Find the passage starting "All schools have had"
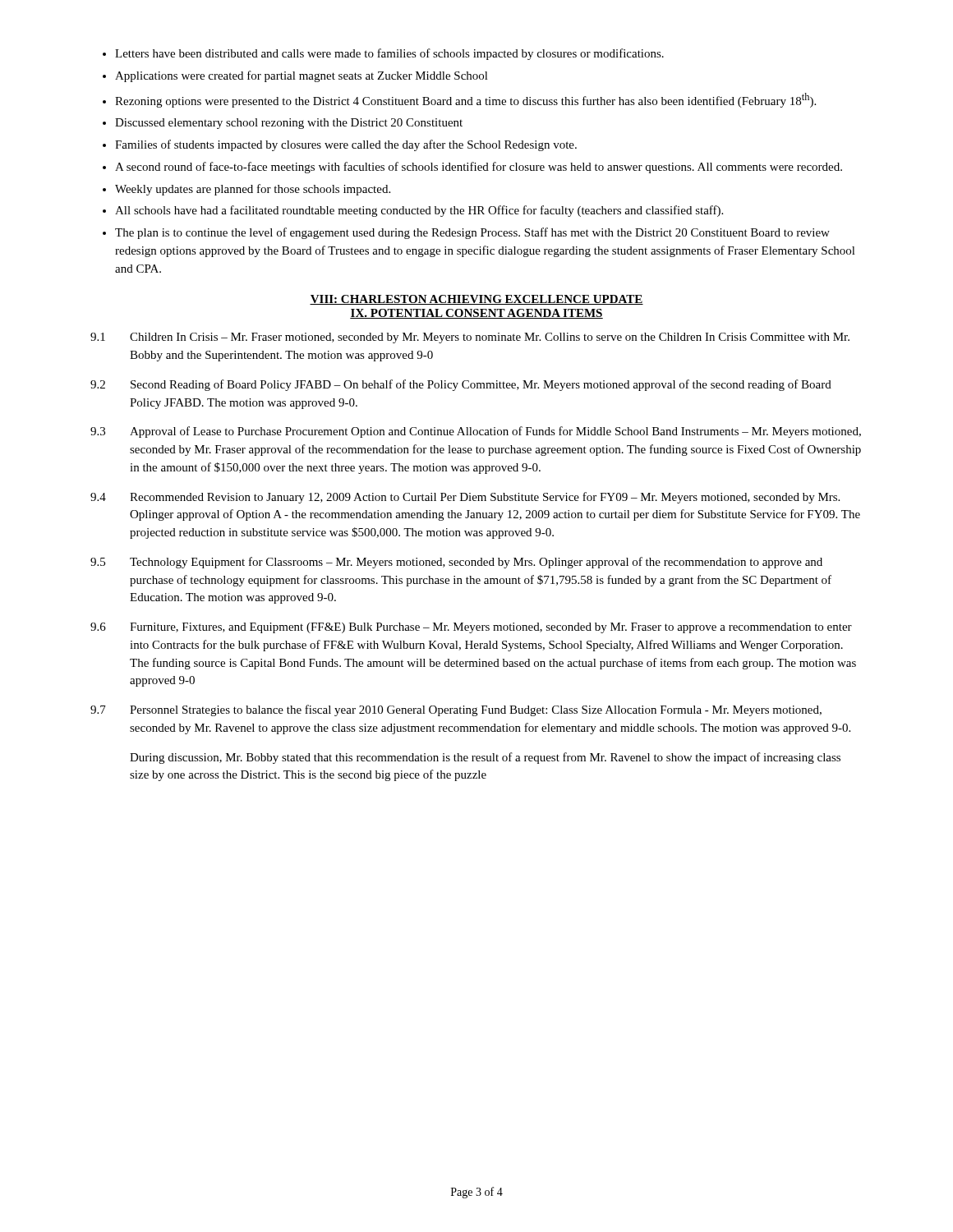This screenshot has width=953, height=1232. pos(489,211)
